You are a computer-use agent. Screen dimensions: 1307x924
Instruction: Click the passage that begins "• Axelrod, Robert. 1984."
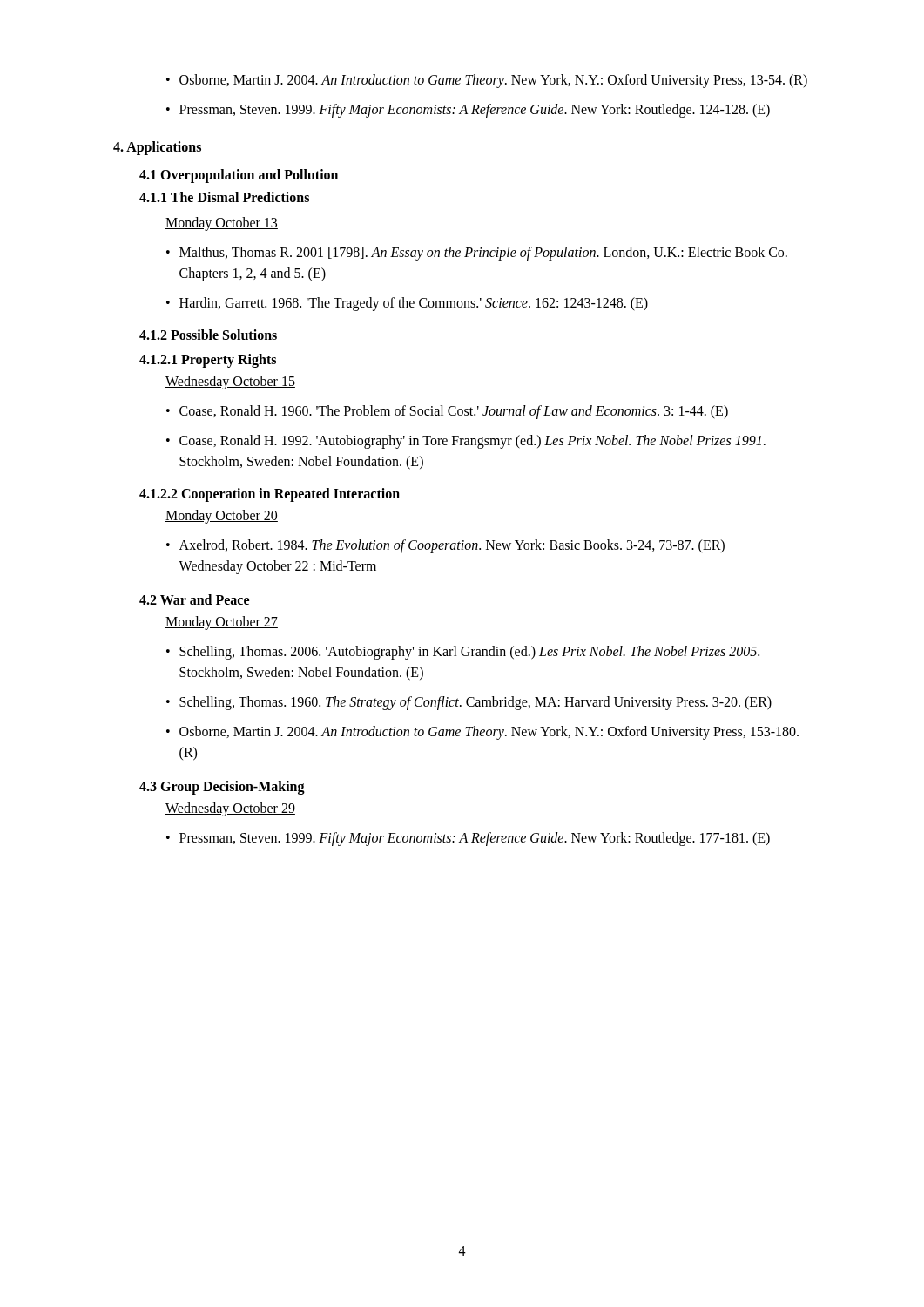point(445,556)
